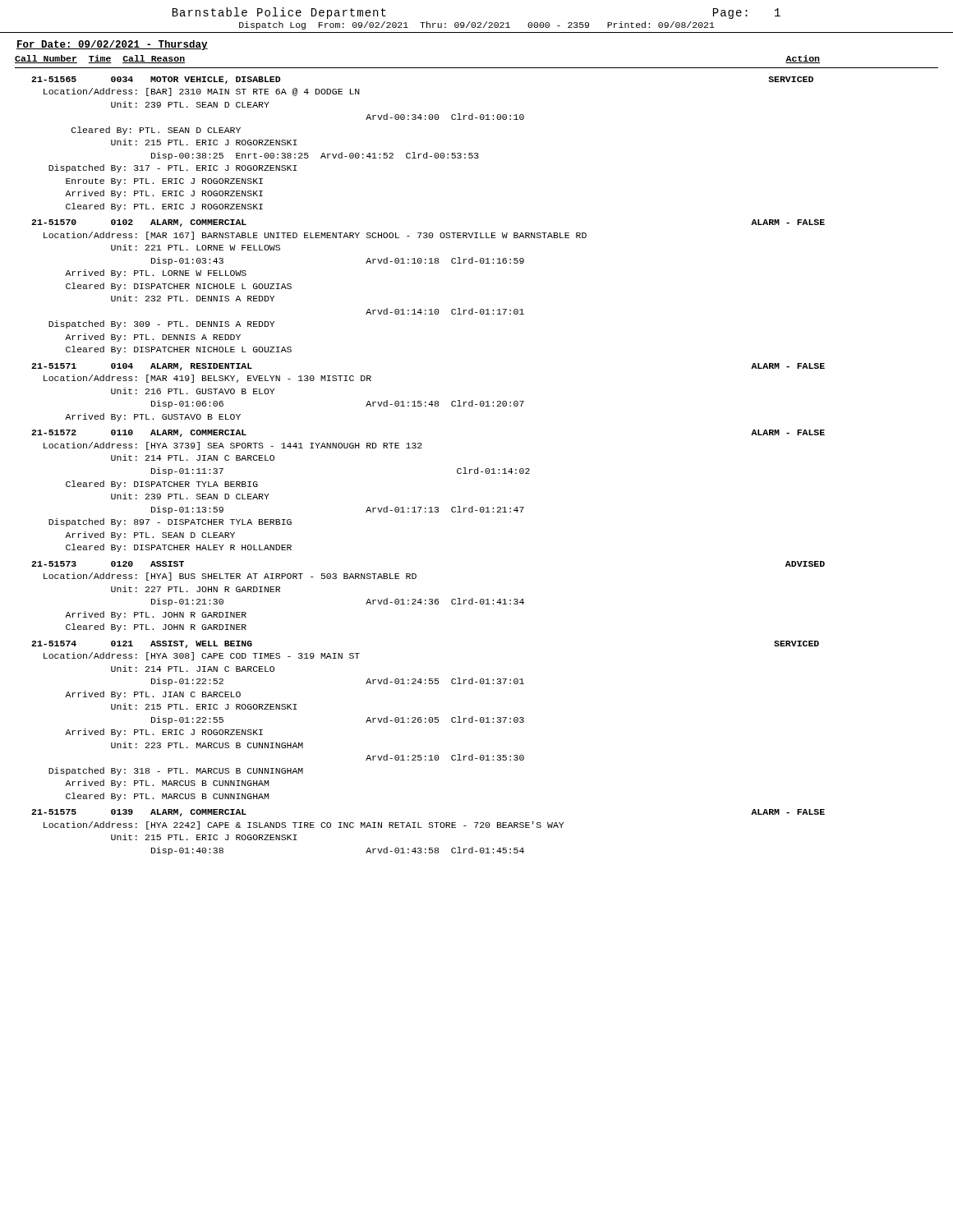Locate the element starting "21-51571 0104 ALARM, RESIDENTIAL ALARM"
Viewport: 953px width, 1232px height.
coord(476,391)
